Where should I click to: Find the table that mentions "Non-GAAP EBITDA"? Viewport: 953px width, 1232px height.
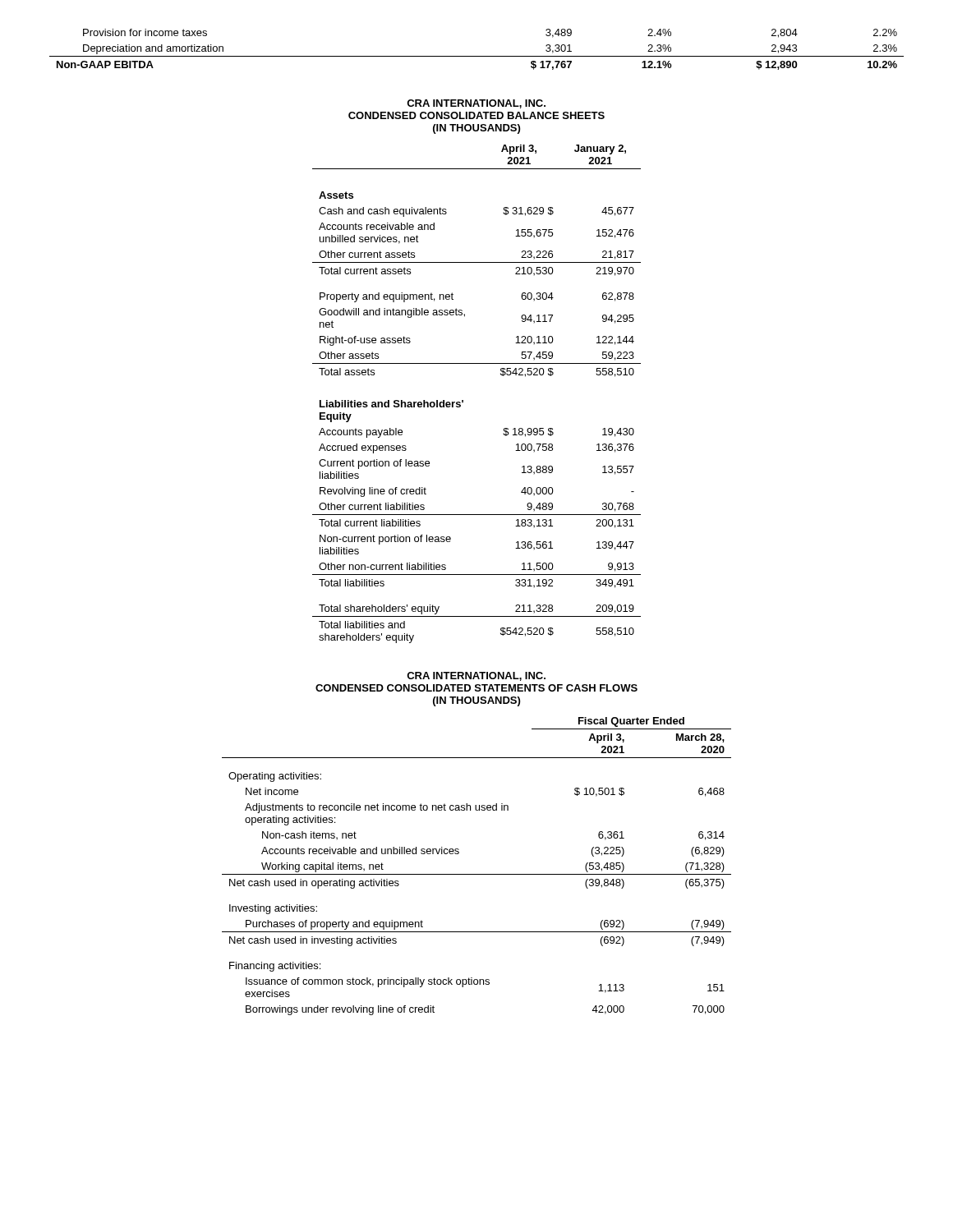[476, 48]
